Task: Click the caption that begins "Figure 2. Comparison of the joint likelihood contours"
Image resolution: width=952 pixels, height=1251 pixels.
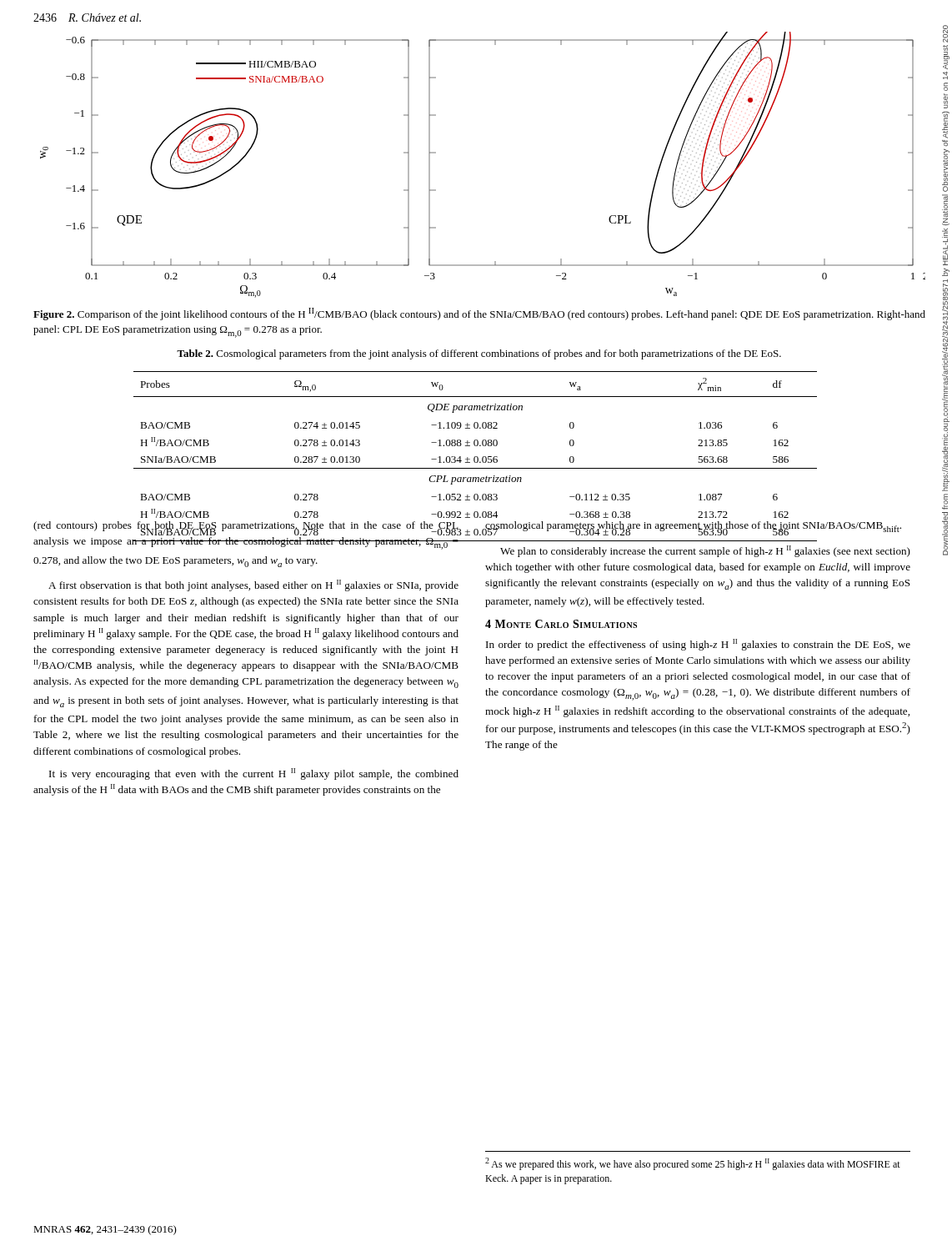Action: (x=479, y=322)
